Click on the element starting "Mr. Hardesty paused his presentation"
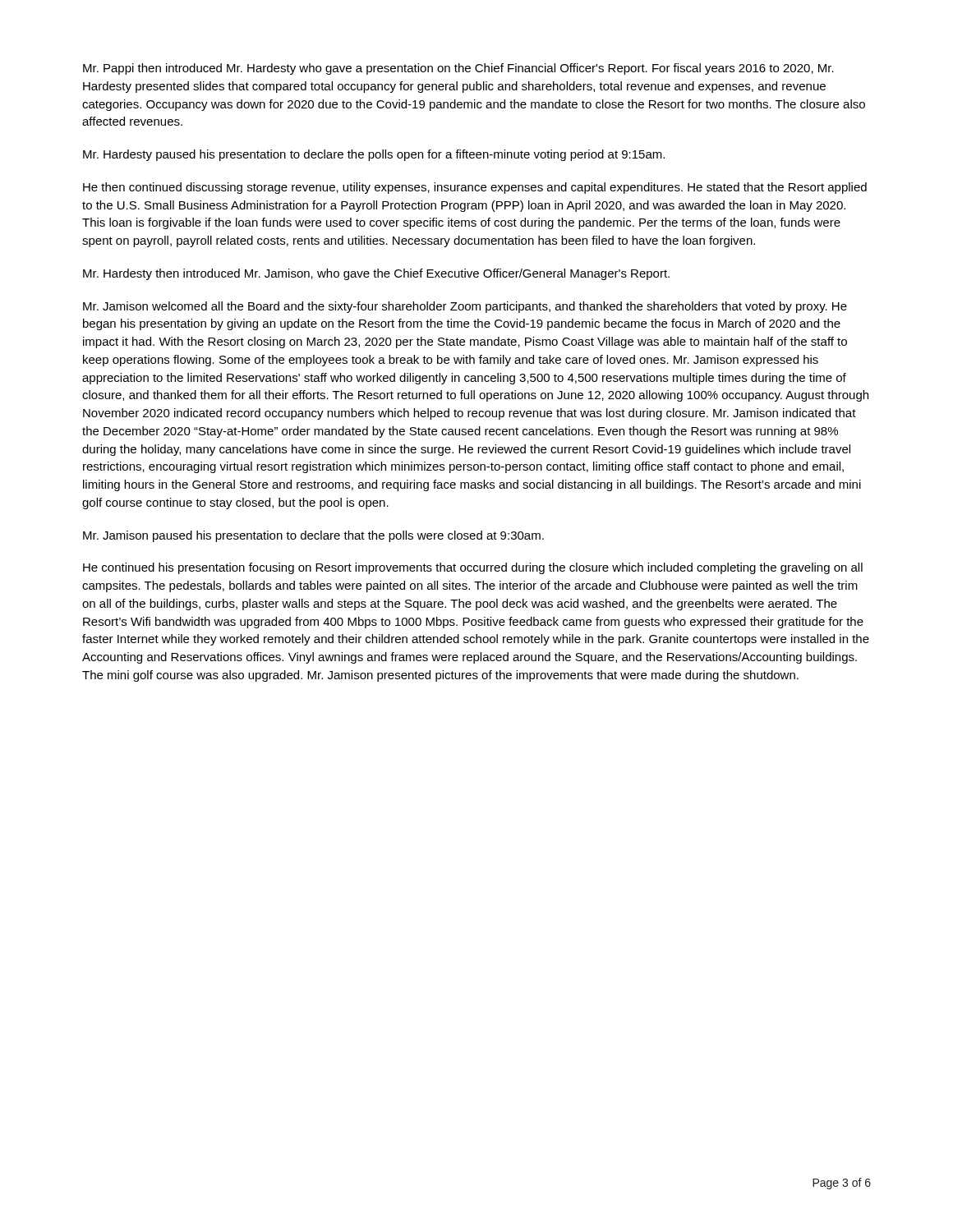The height and width of the screenshot is (1232, 953). (374, 154)
